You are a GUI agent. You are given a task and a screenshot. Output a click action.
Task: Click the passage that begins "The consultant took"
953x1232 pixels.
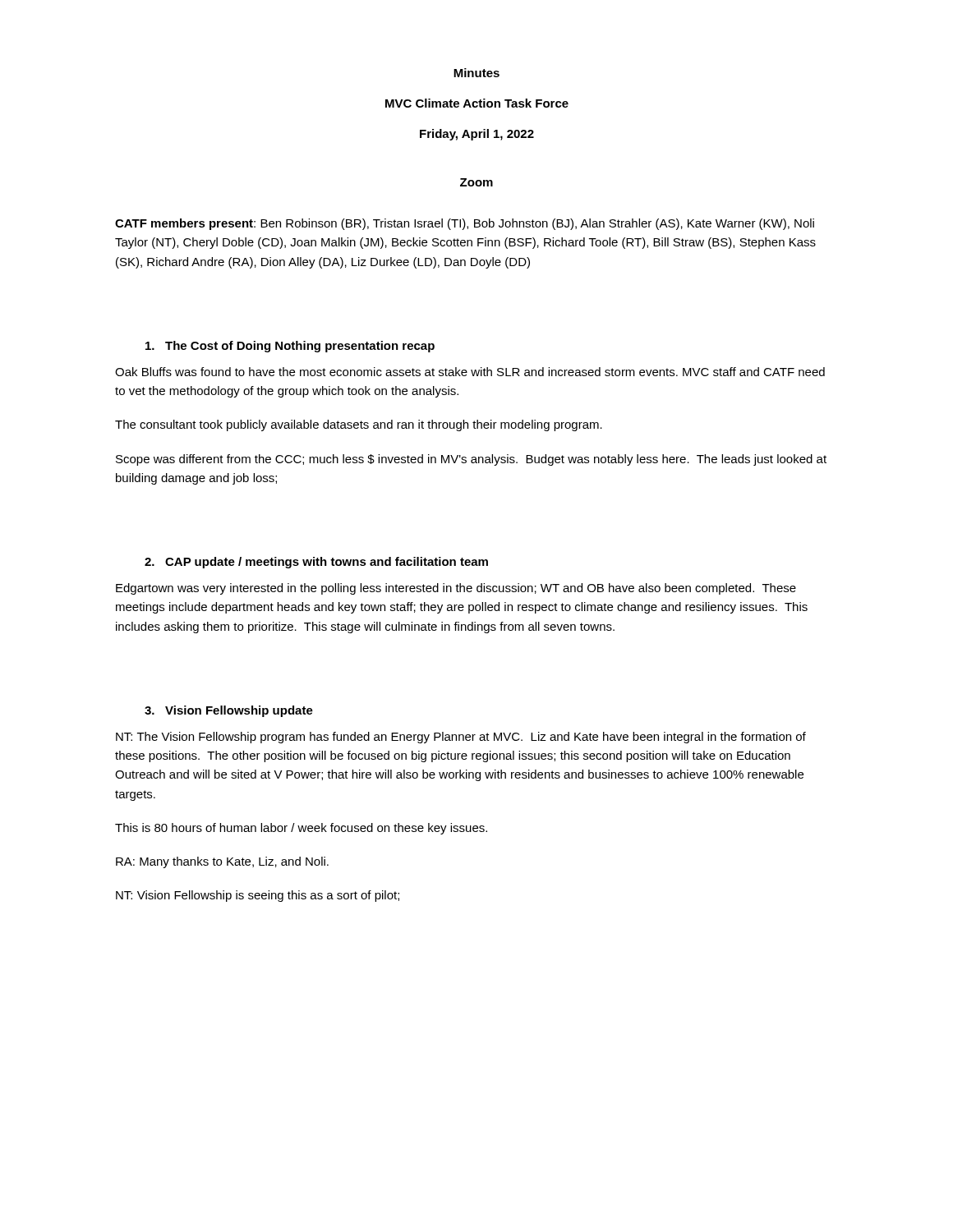tap(359, 424)
